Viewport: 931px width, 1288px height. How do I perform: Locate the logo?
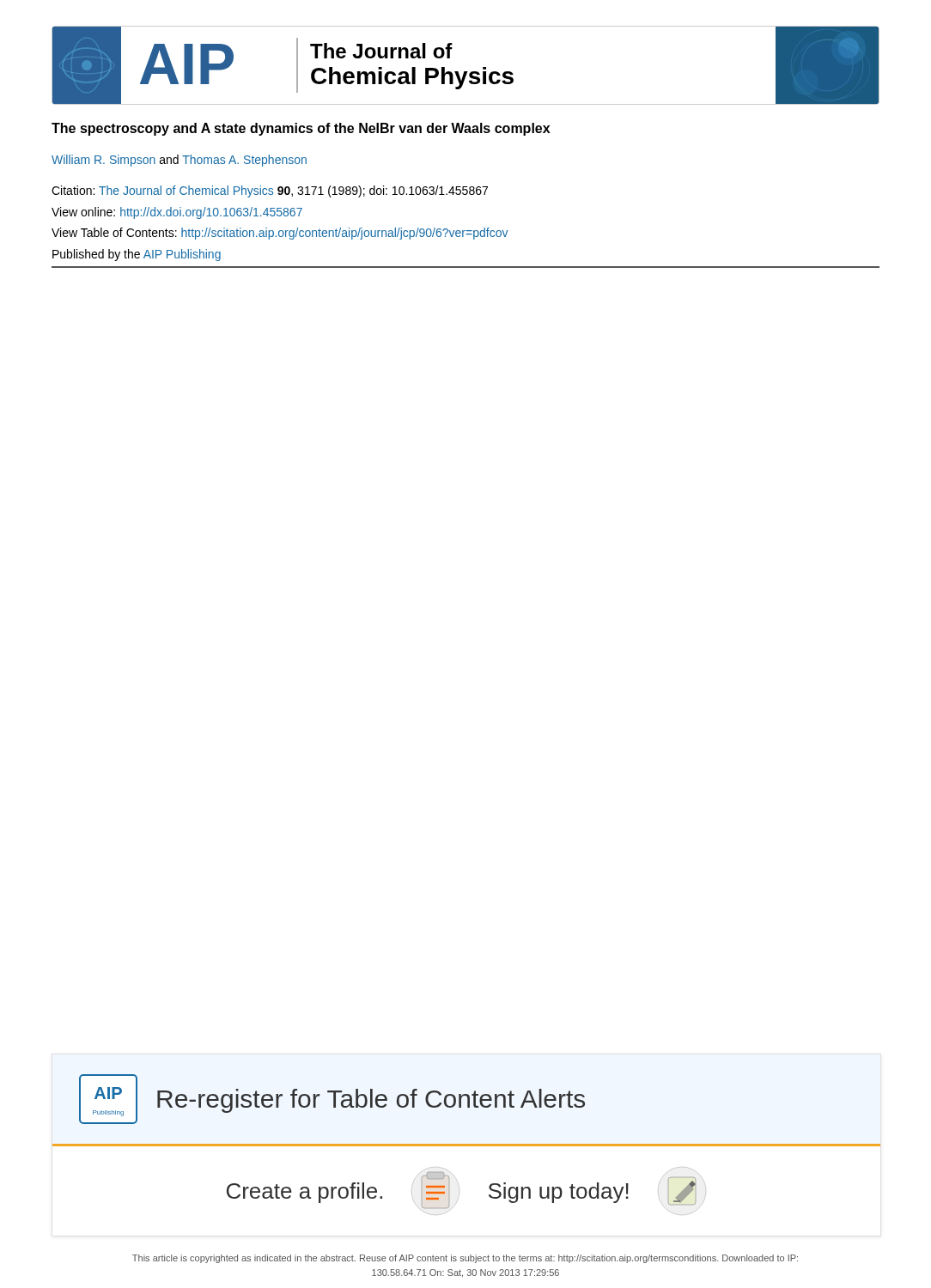point(466,65)
